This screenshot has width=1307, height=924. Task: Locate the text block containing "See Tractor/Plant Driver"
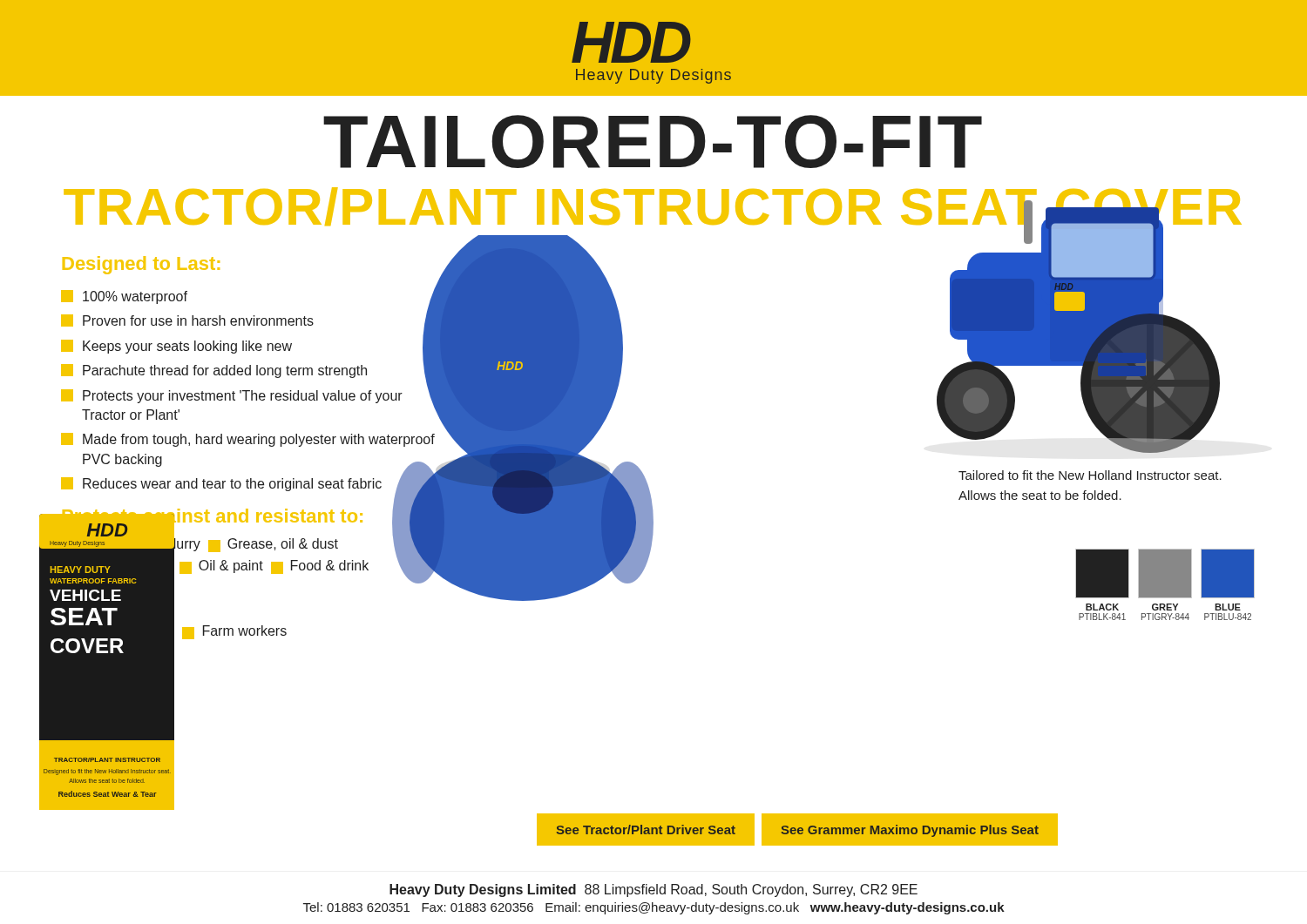(x=646, y=829)
